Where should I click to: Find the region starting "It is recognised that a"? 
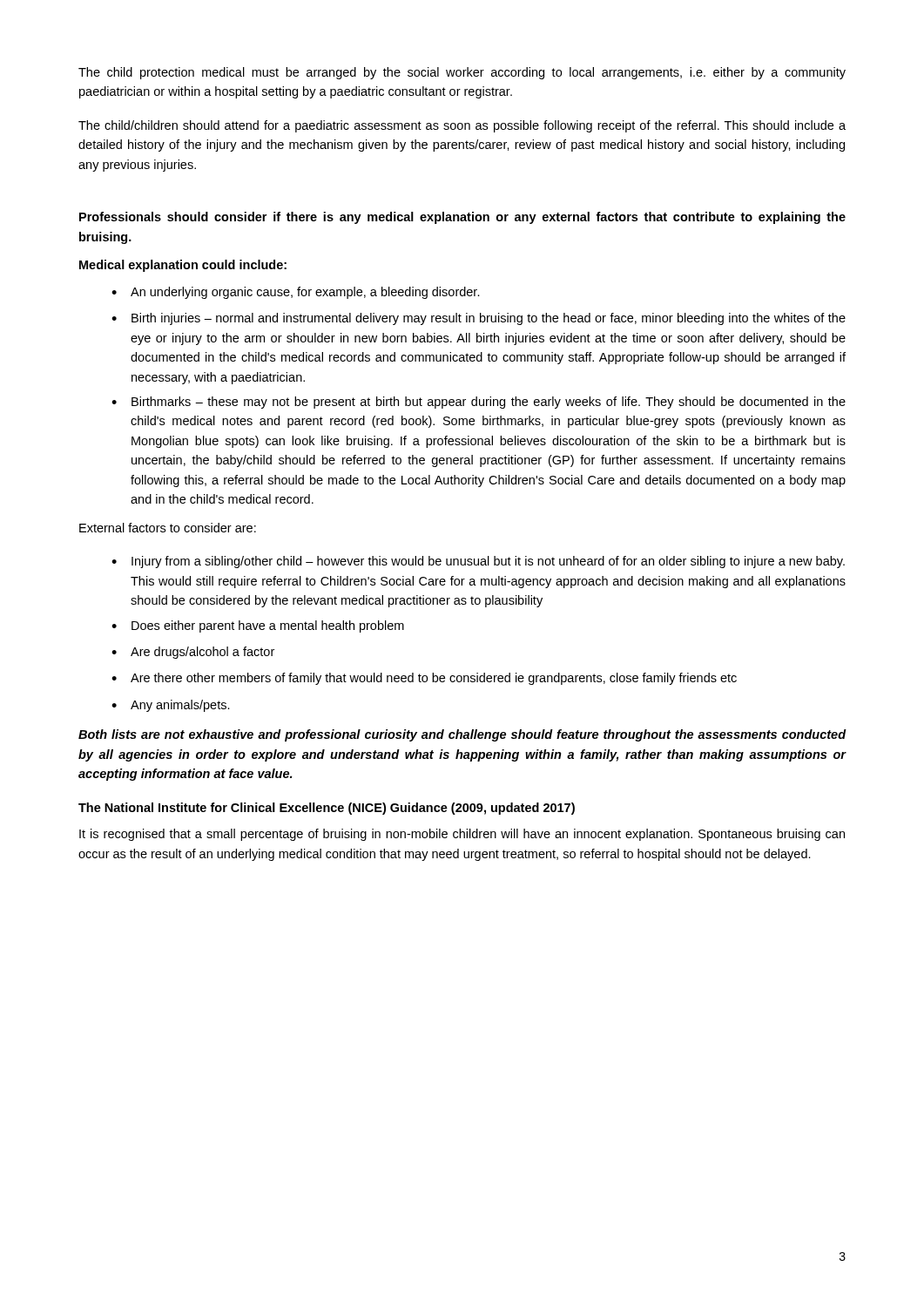tap(462, 844)
